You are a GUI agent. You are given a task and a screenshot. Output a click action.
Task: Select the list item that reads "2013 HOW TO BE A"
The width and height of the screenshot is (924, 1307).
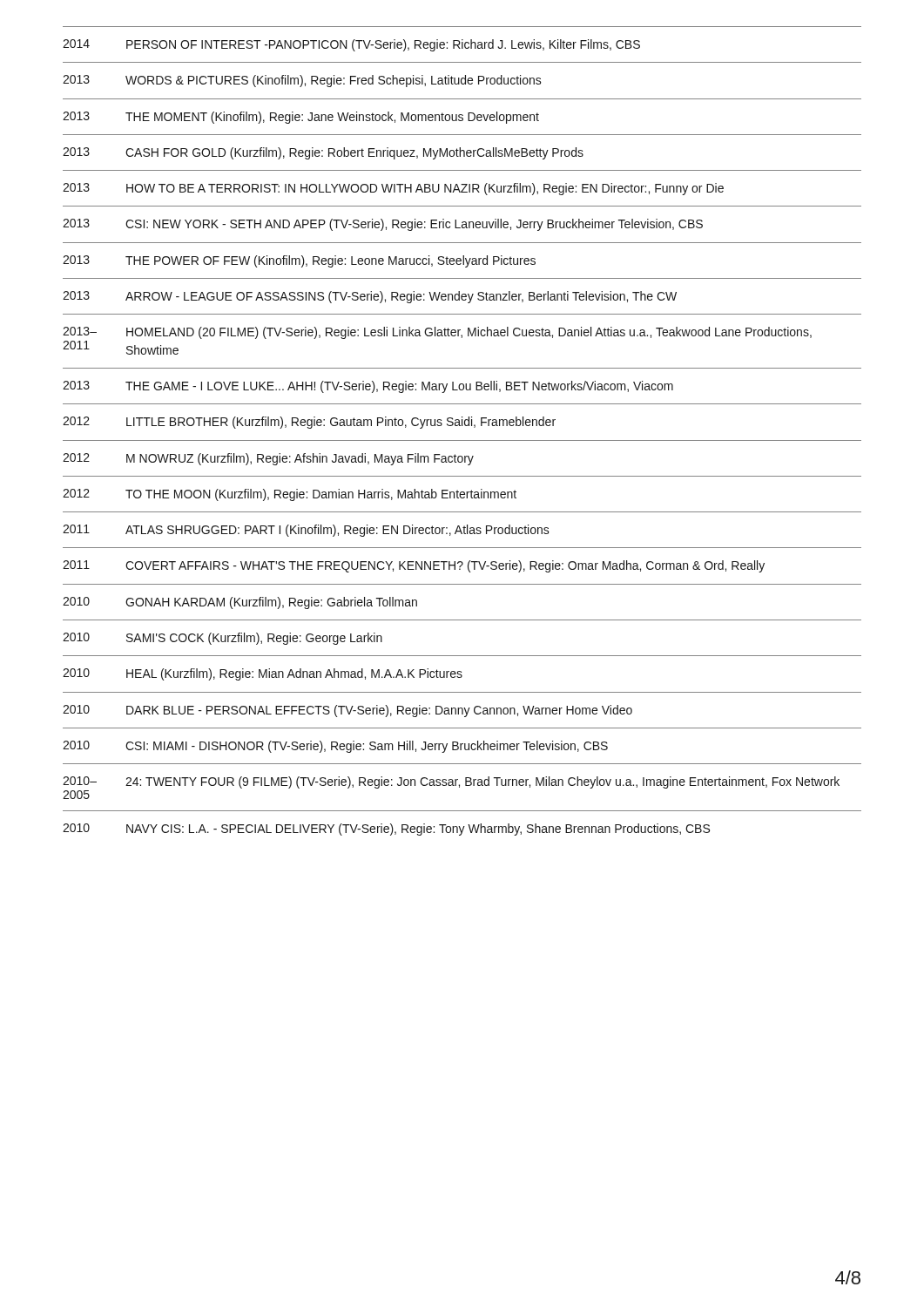[462, 189]
